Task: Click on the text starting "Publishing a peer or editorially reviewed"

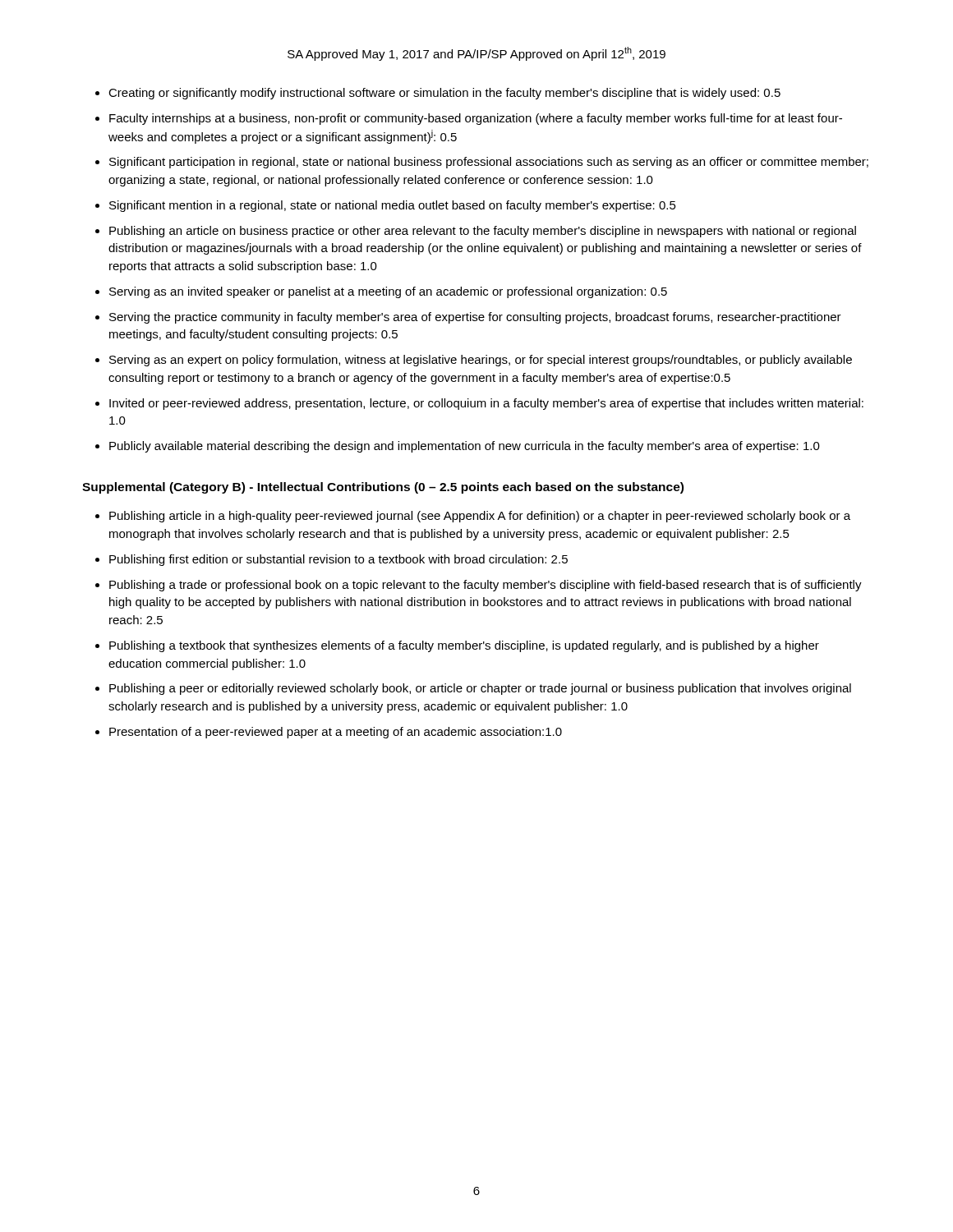Action: point(480,697)
